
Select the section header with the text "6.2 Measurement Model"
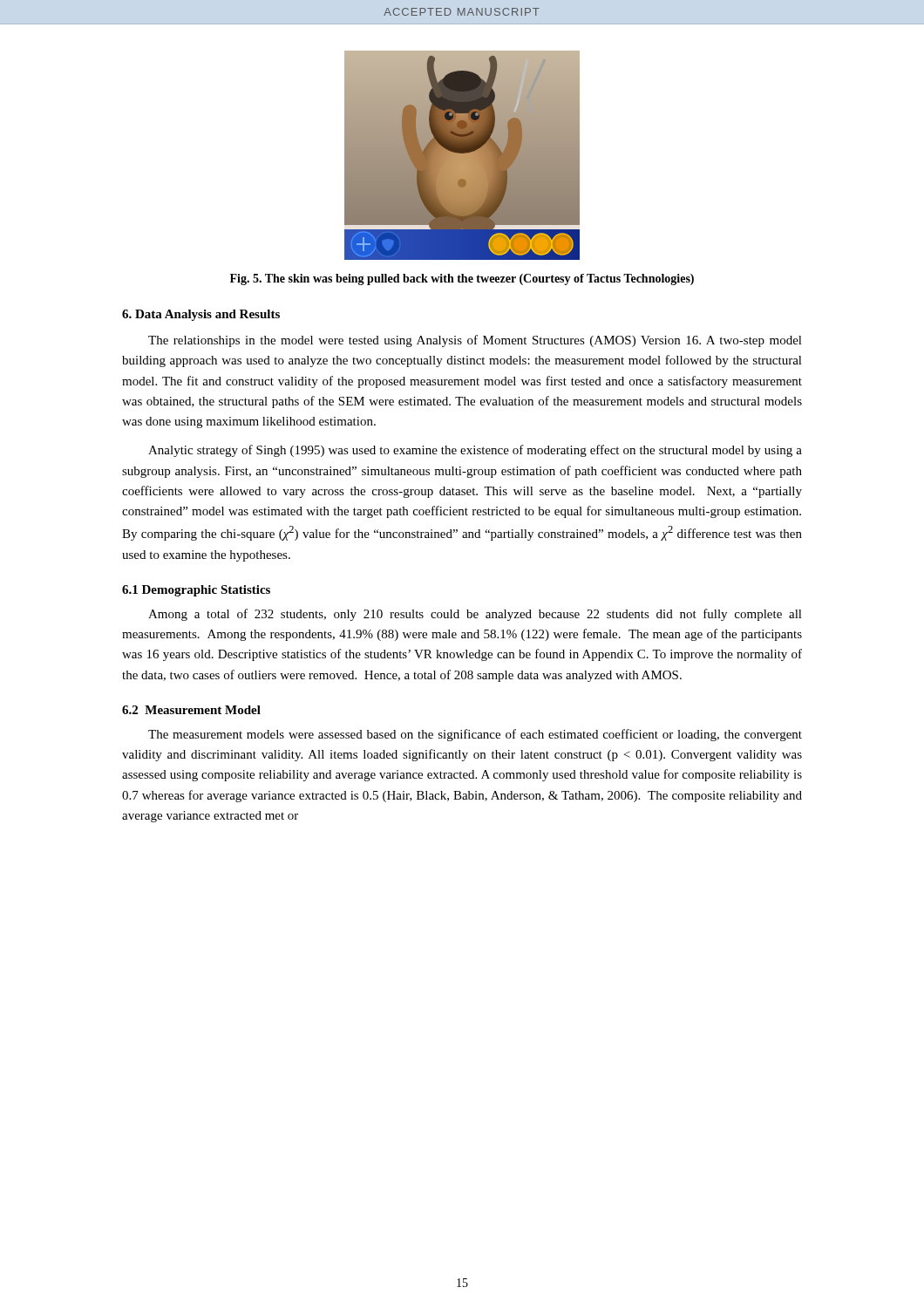point(191,710)
